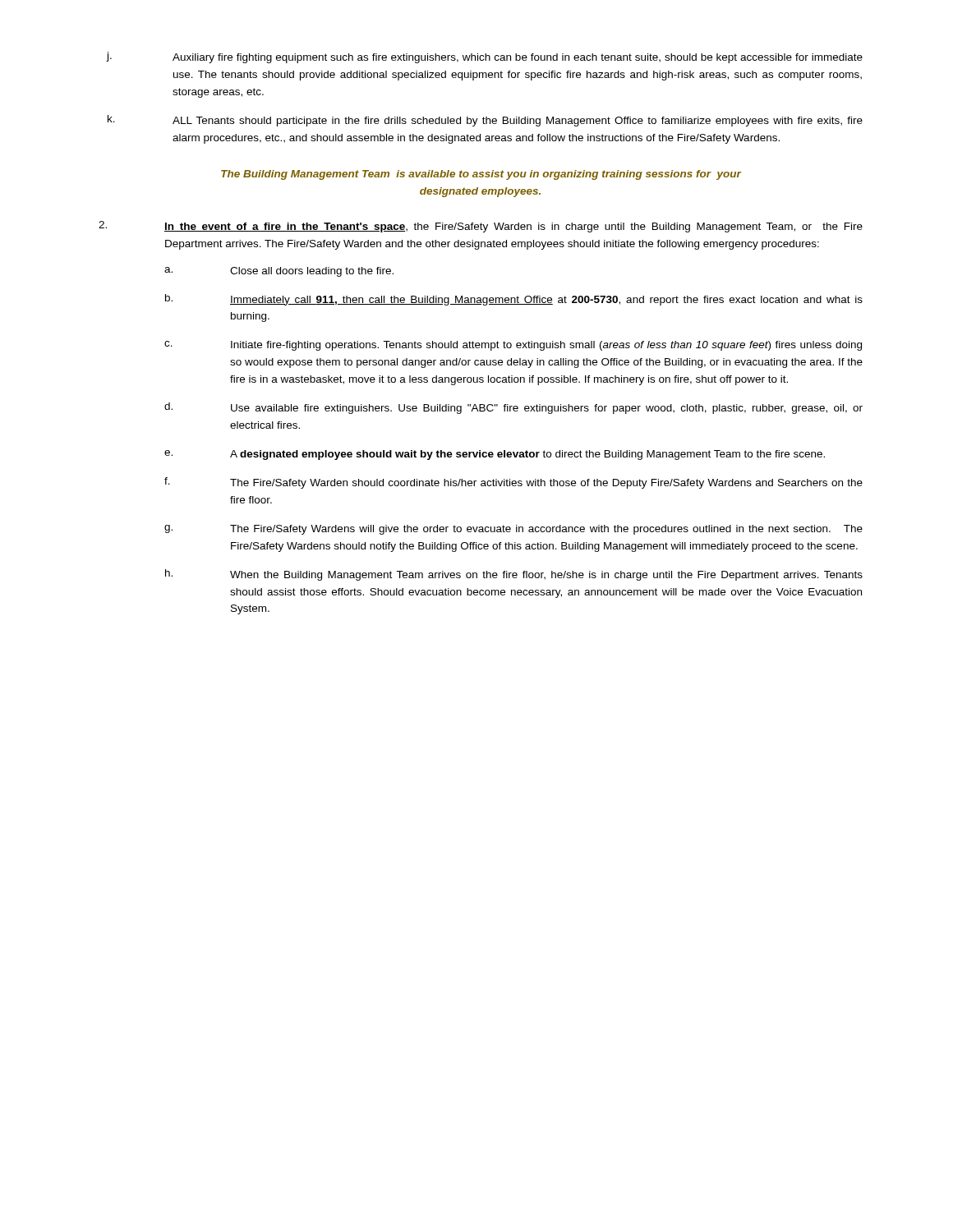Click on the list item with the text "b. Immediately call 911, then"

[513, 308]
